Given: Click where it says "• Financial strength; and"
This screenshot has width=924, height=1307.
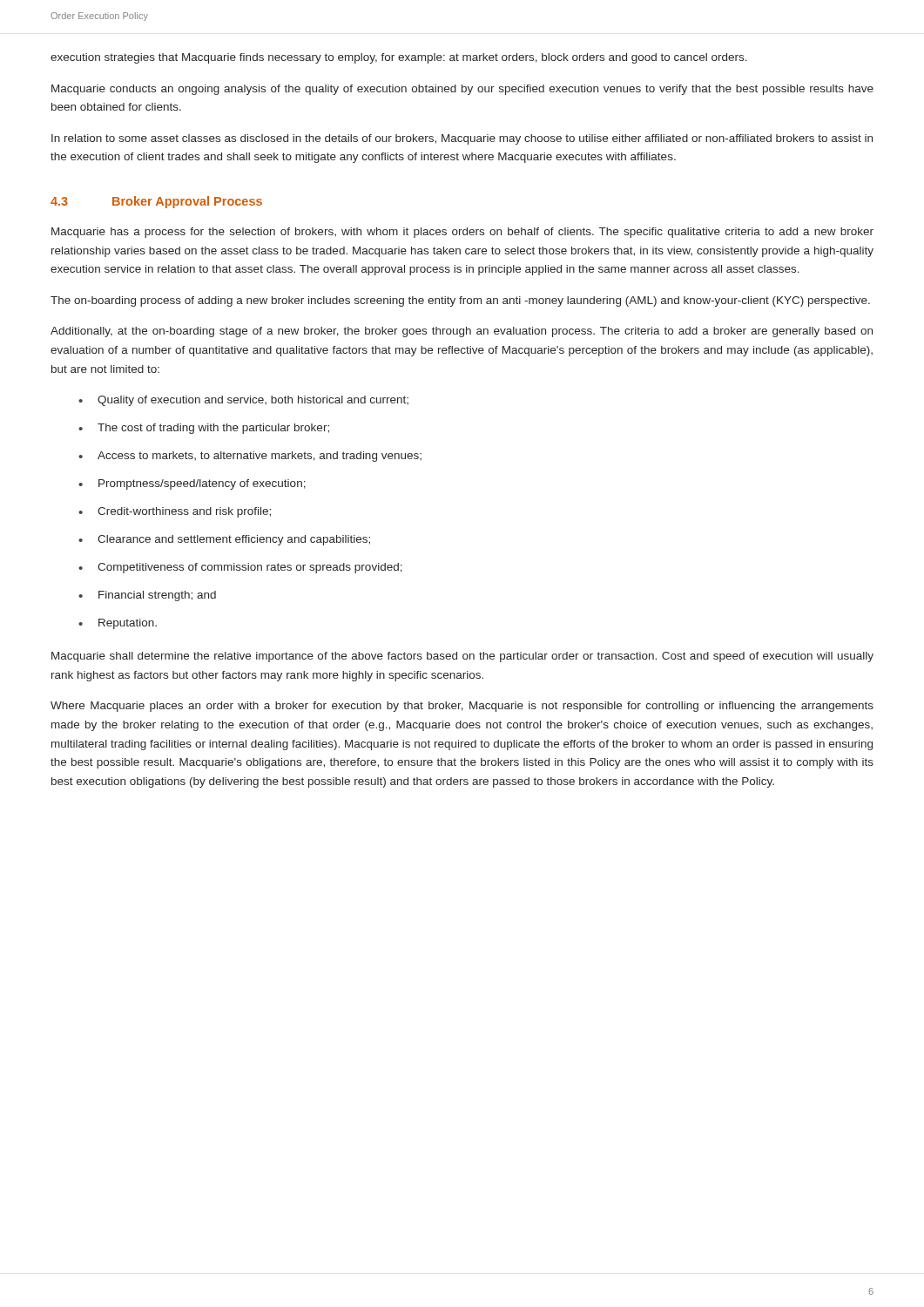Looking at the screenshot, I should coord(147,596).
